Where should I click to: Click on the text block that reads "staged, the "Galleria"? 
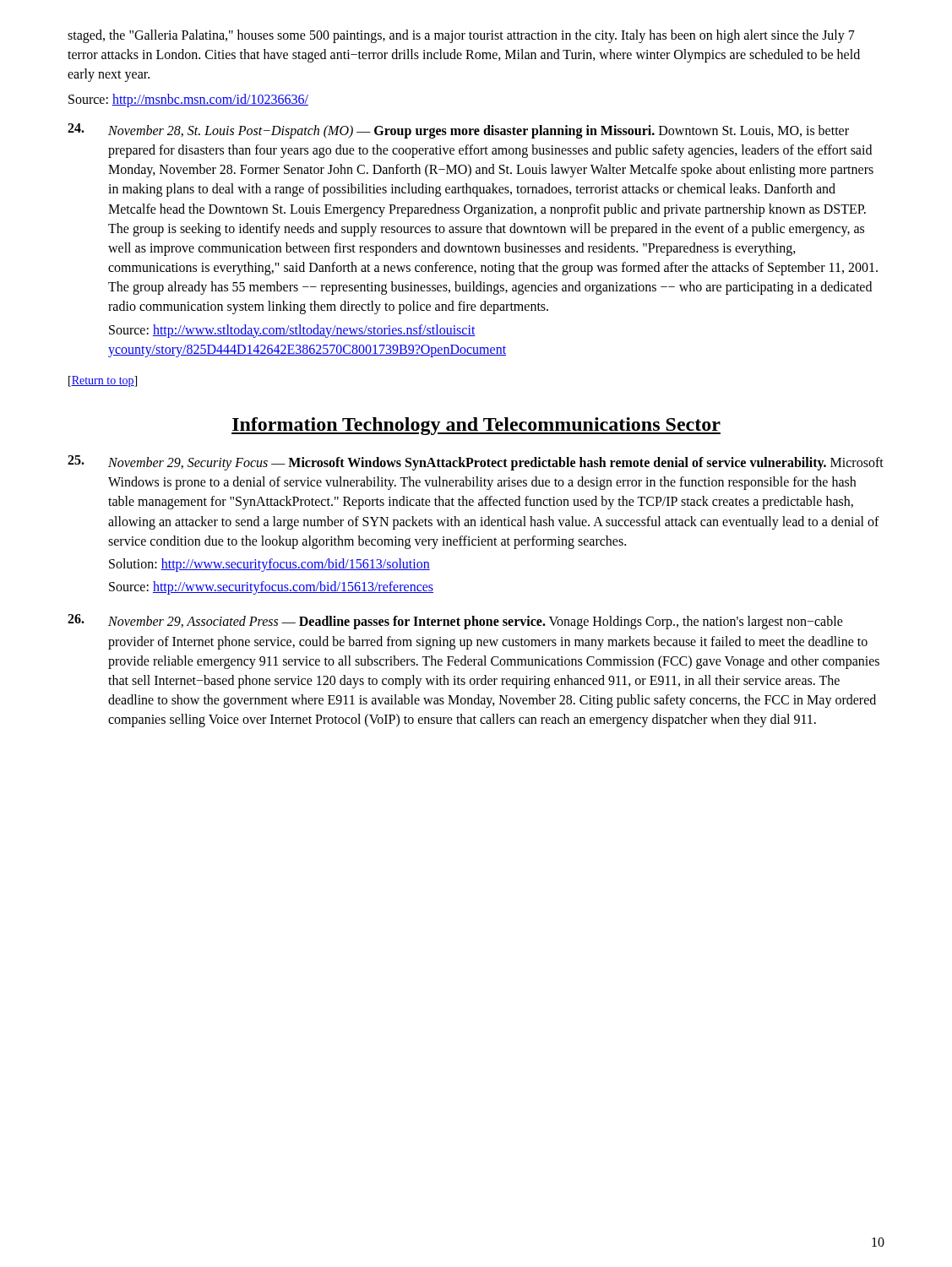[x=464, y=55]
